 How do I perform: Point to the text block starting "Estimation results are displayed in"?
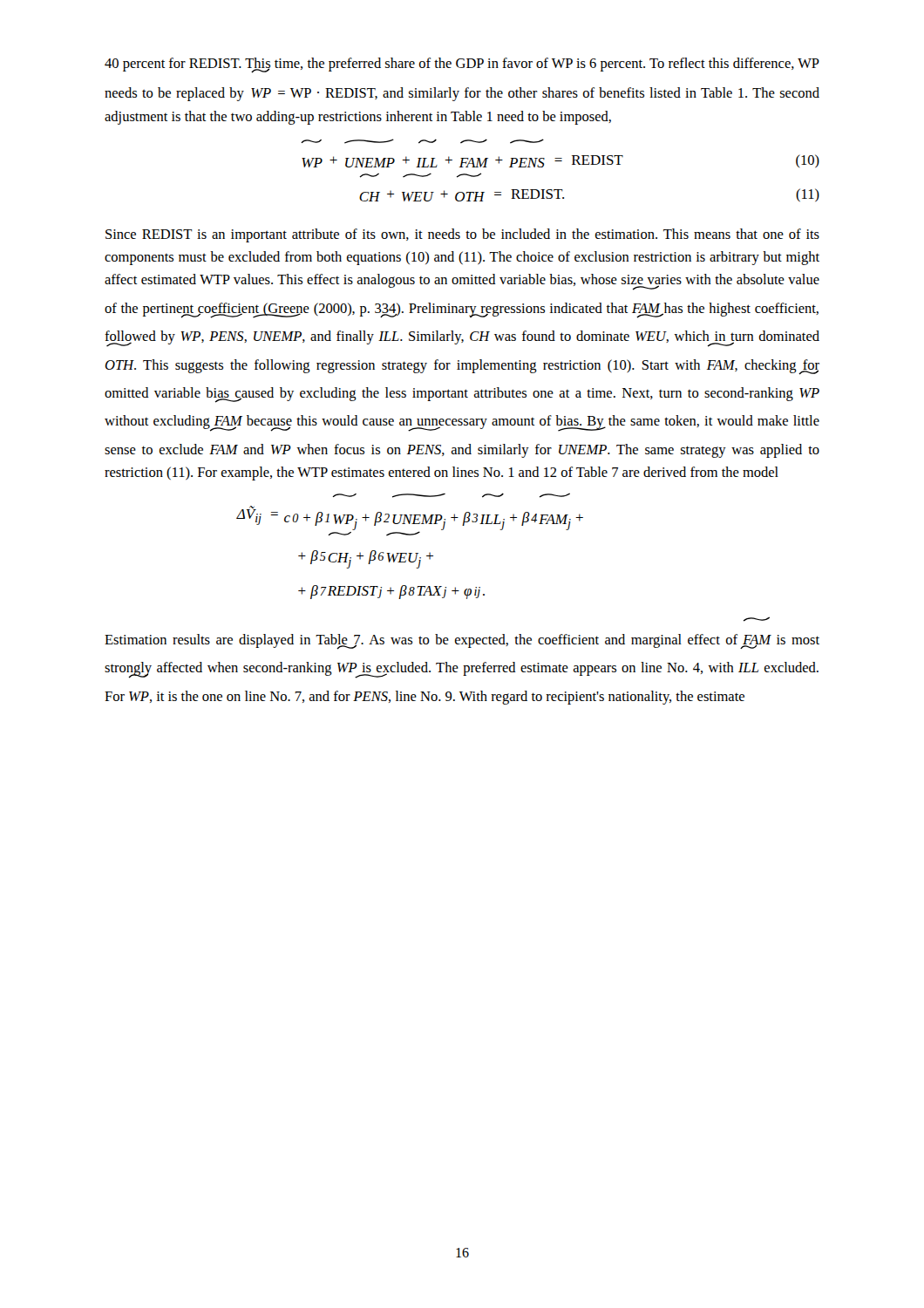click(462, 666)
